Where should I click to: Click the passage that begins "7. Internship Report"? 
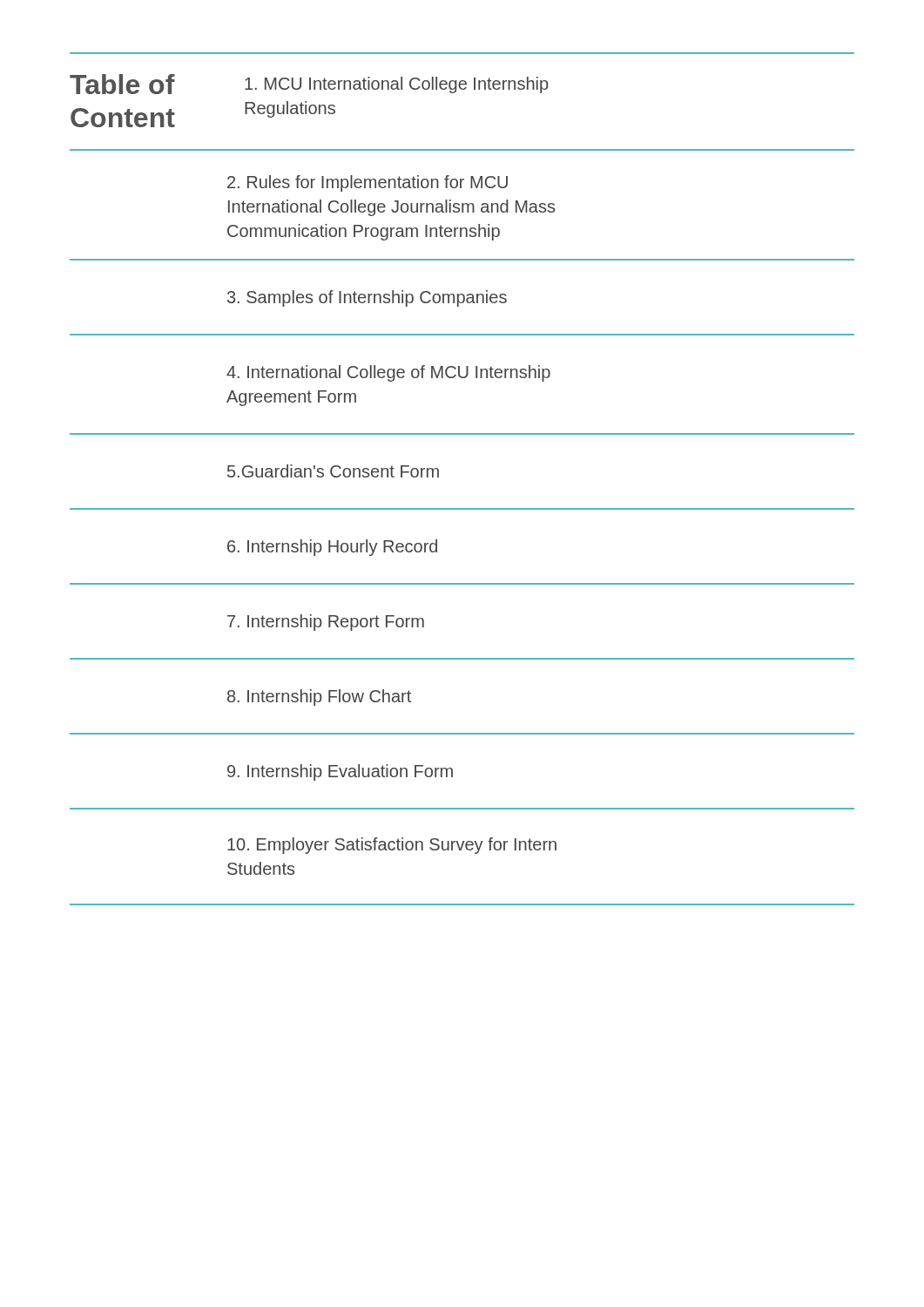pyautogui.click(x=326, y=621)
